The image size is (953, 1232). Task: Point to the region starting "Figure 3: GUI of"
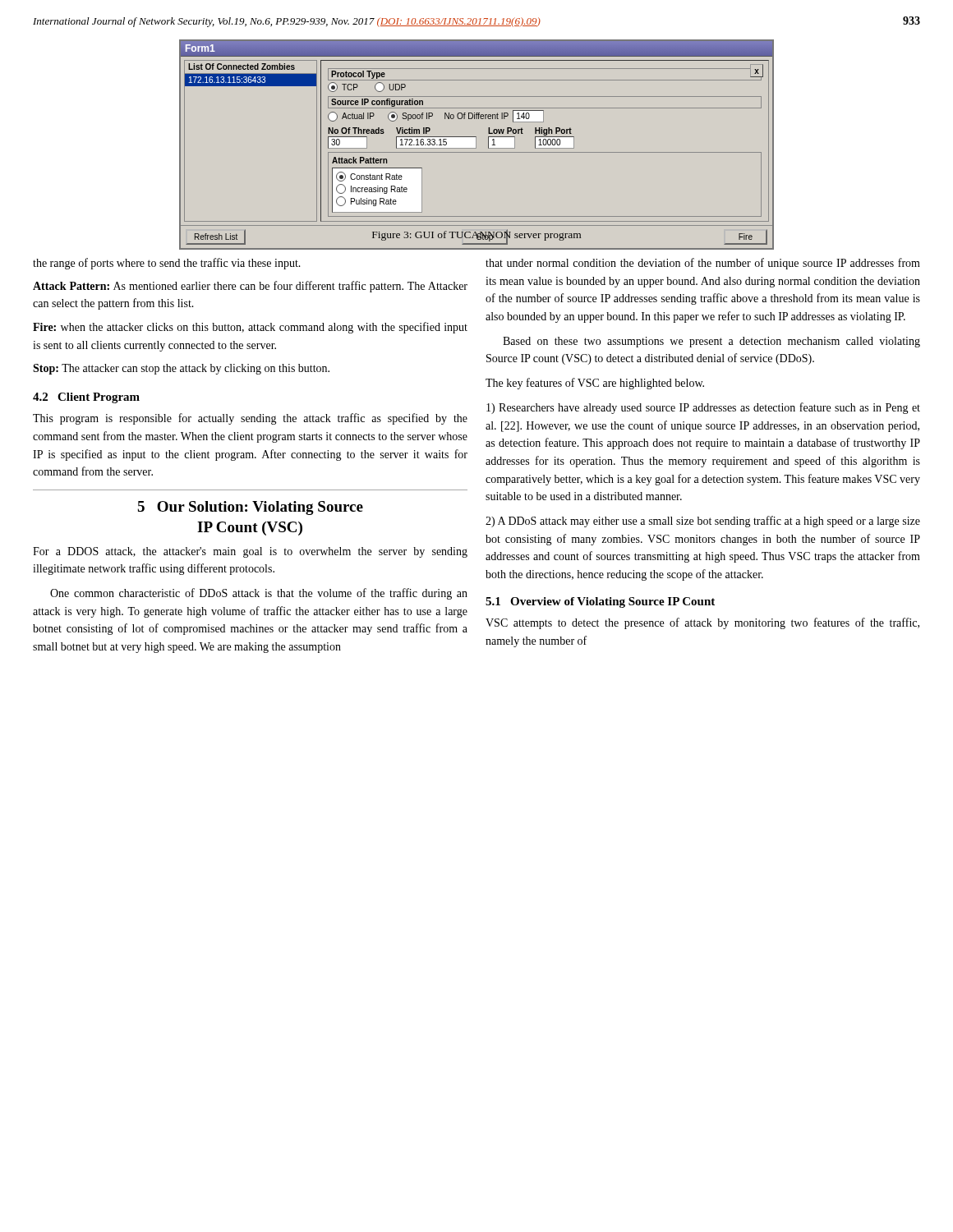tap(476, 234)
